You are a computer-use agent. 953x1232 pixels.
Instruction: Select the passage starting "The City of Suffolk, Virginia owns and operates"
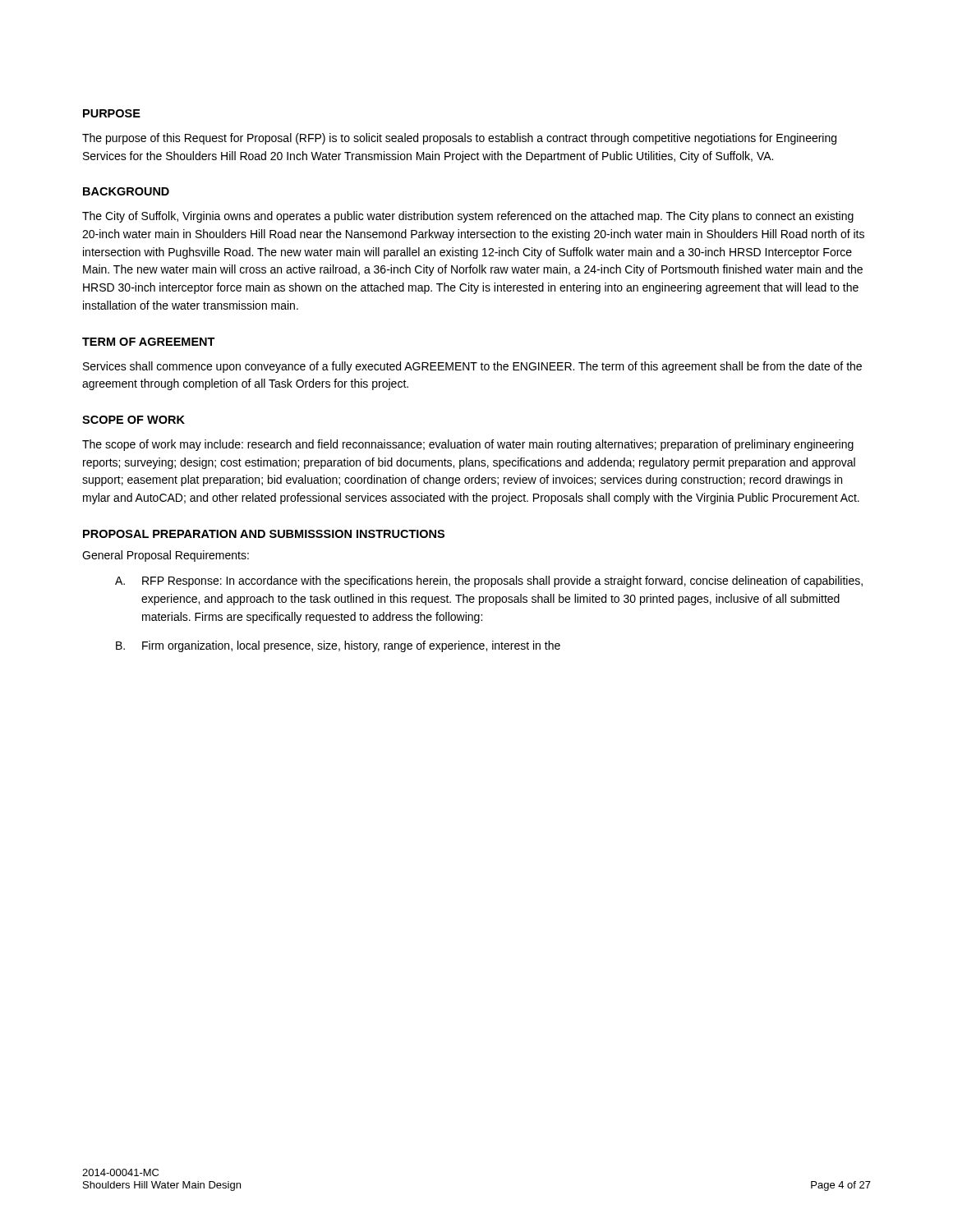click(473, 261)
